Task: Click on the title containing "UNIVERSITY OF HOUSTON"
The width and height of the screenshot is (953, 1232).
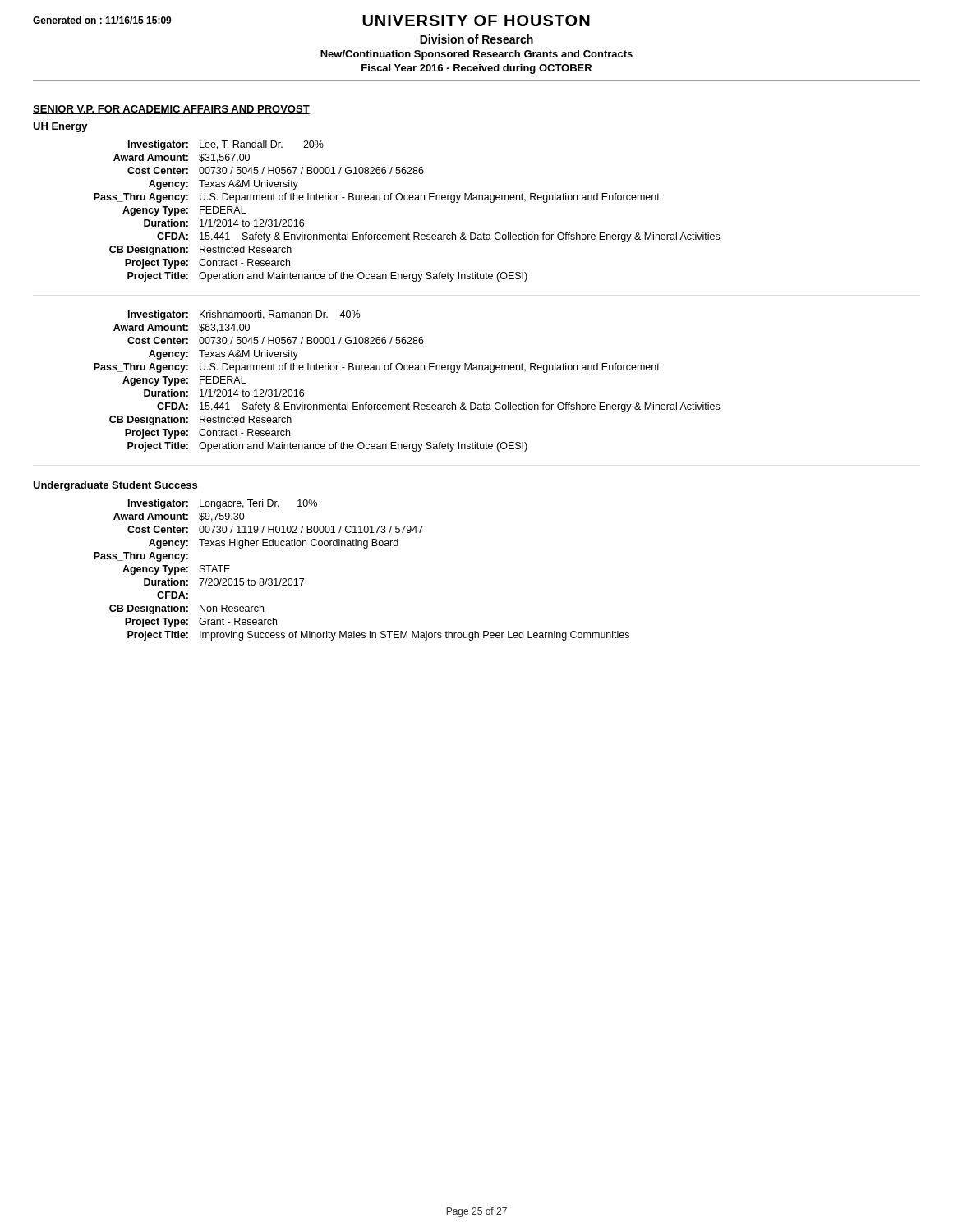Action: click(x=476, y=21)
